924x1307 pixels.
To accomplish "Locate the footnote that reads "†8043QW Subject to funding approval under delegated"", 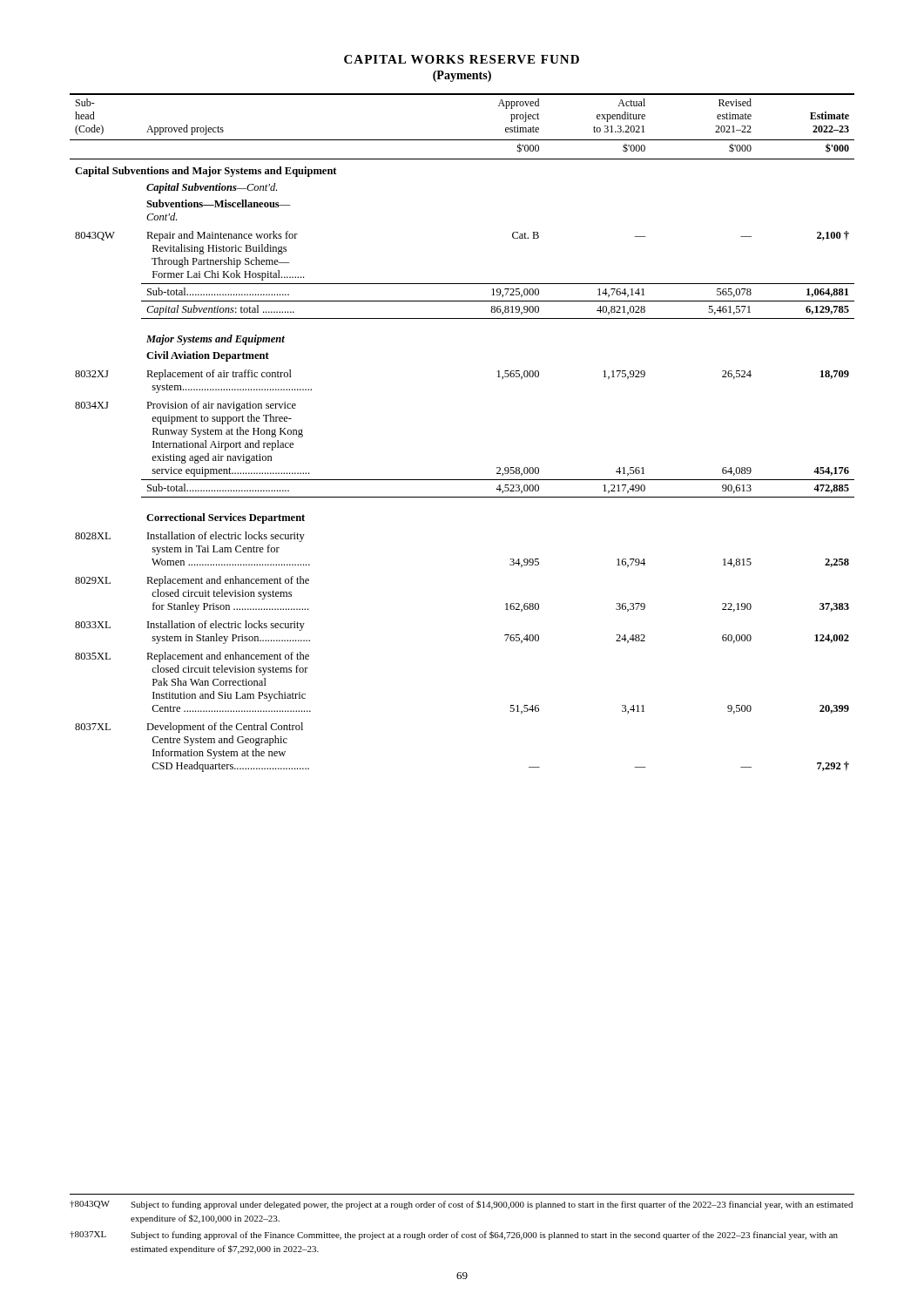I will click(462, 1212).
